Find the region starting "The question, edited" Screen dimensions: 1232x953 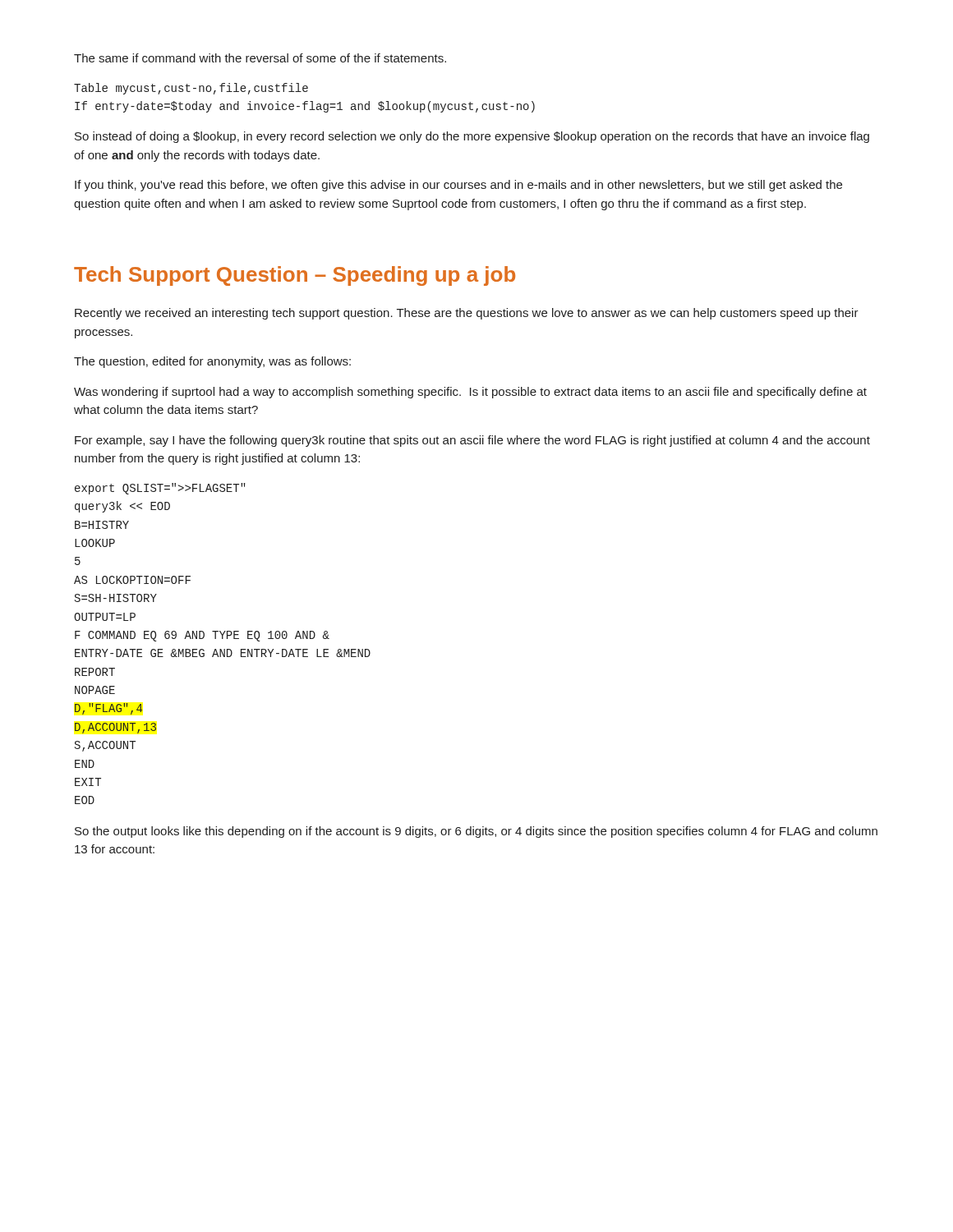click(213, 361)
